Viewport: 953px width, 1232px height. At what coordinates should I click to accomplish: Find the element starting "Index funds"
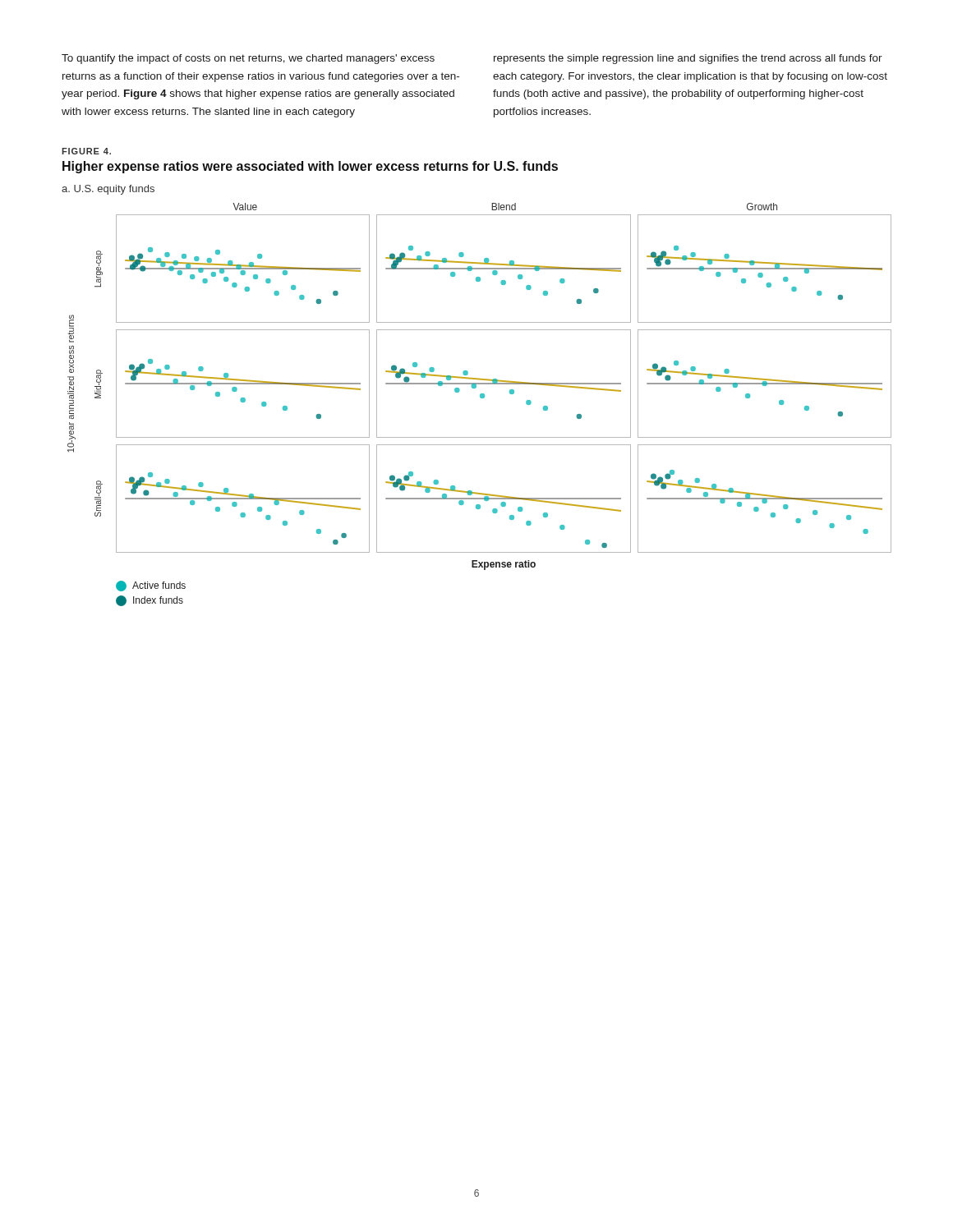click(x=150, y=601)
